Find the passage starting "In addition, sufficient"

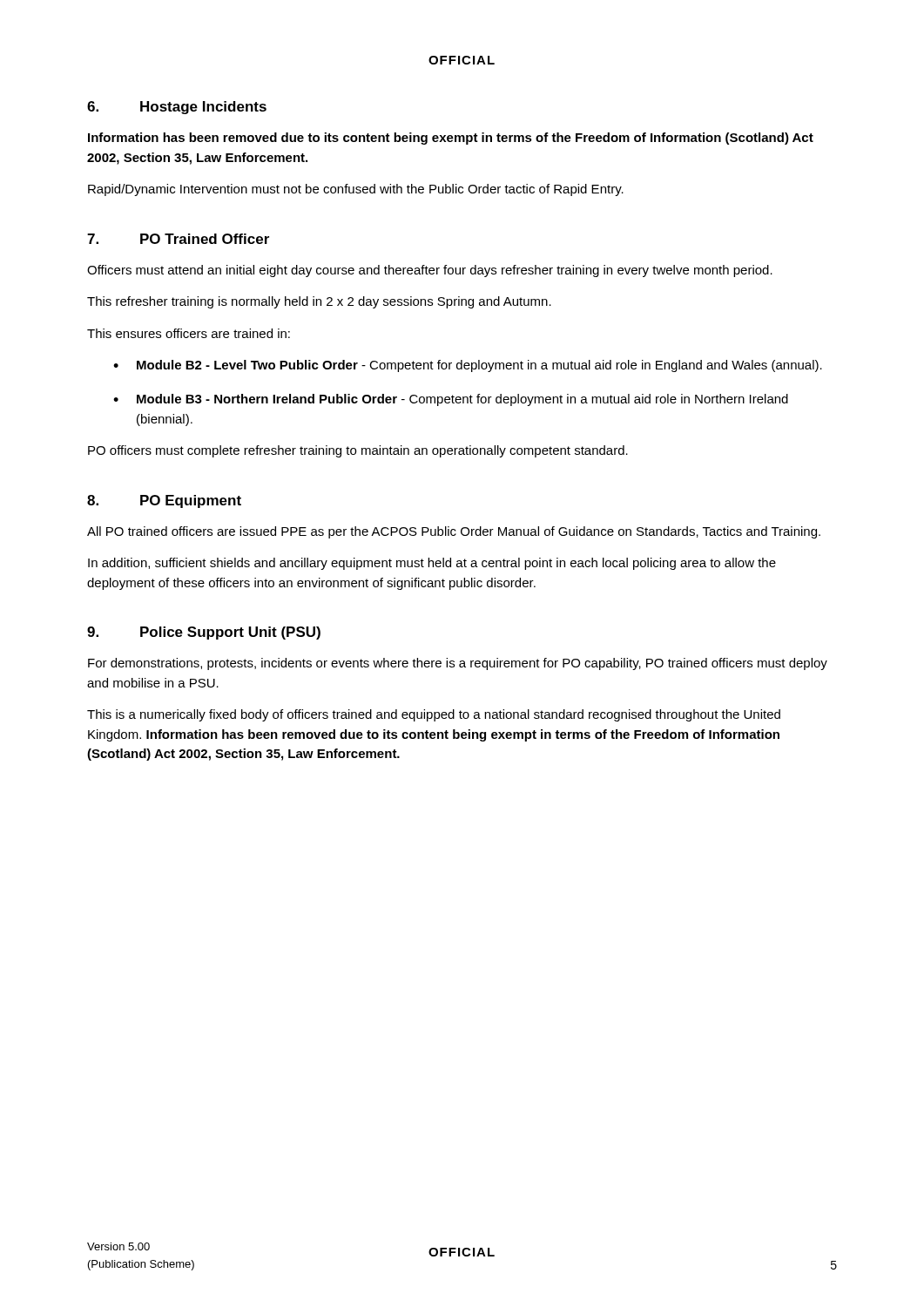[432, 572]
